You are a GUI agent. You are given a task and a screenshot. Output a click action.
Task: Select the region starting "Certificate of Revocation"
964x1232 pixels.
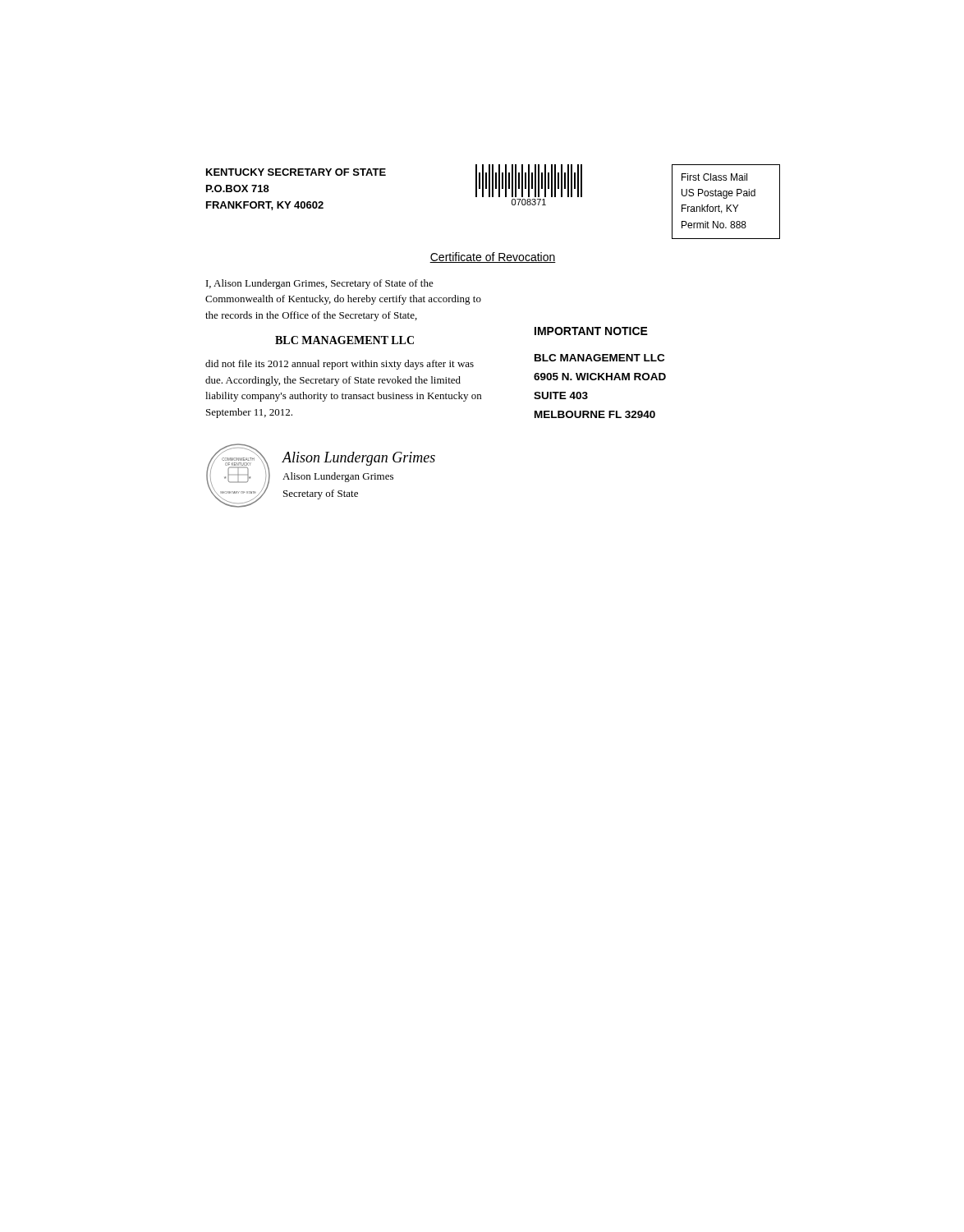[493, 257]
